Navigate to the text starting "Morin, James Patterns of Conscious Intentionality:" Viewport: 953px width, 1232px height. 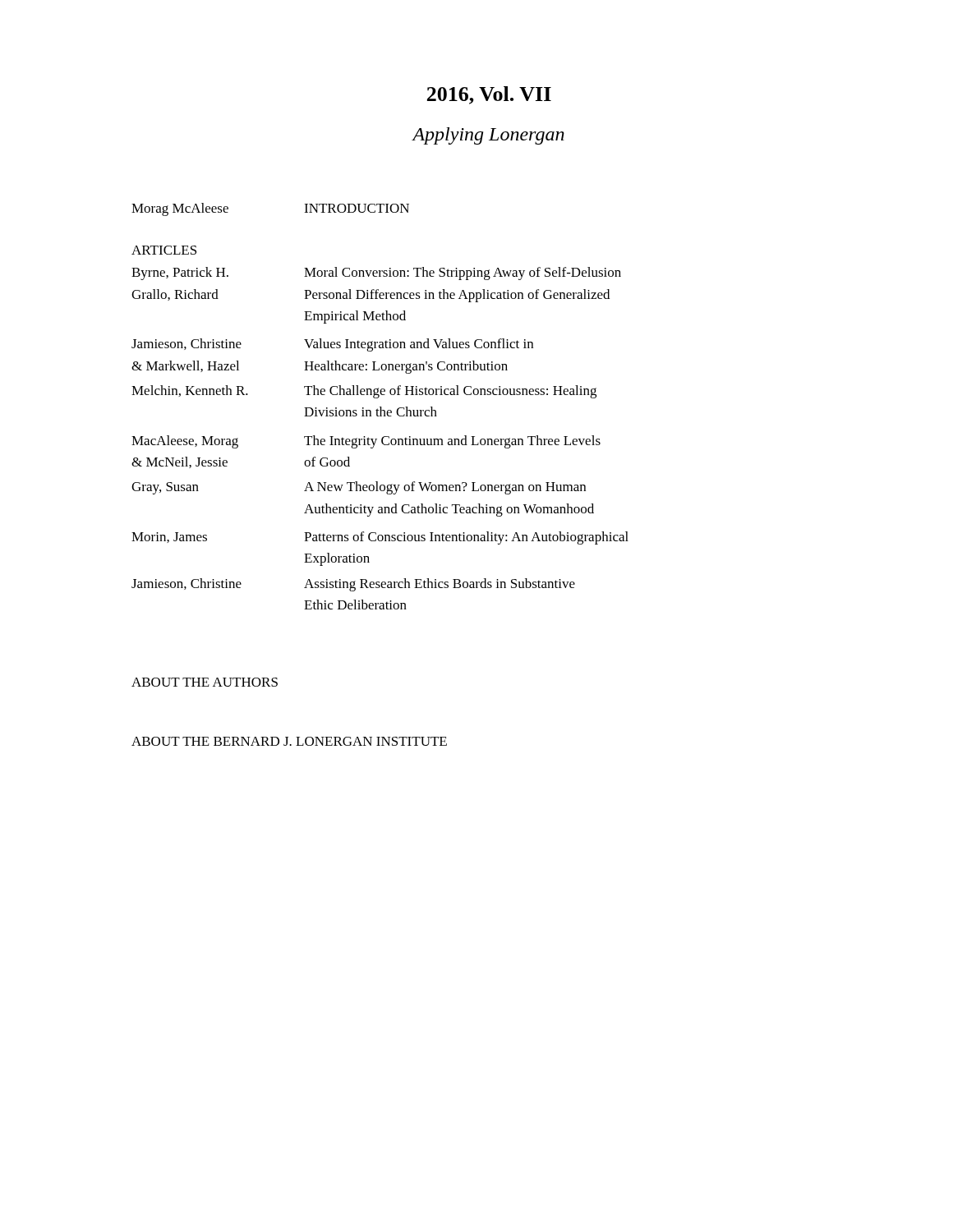489,548
